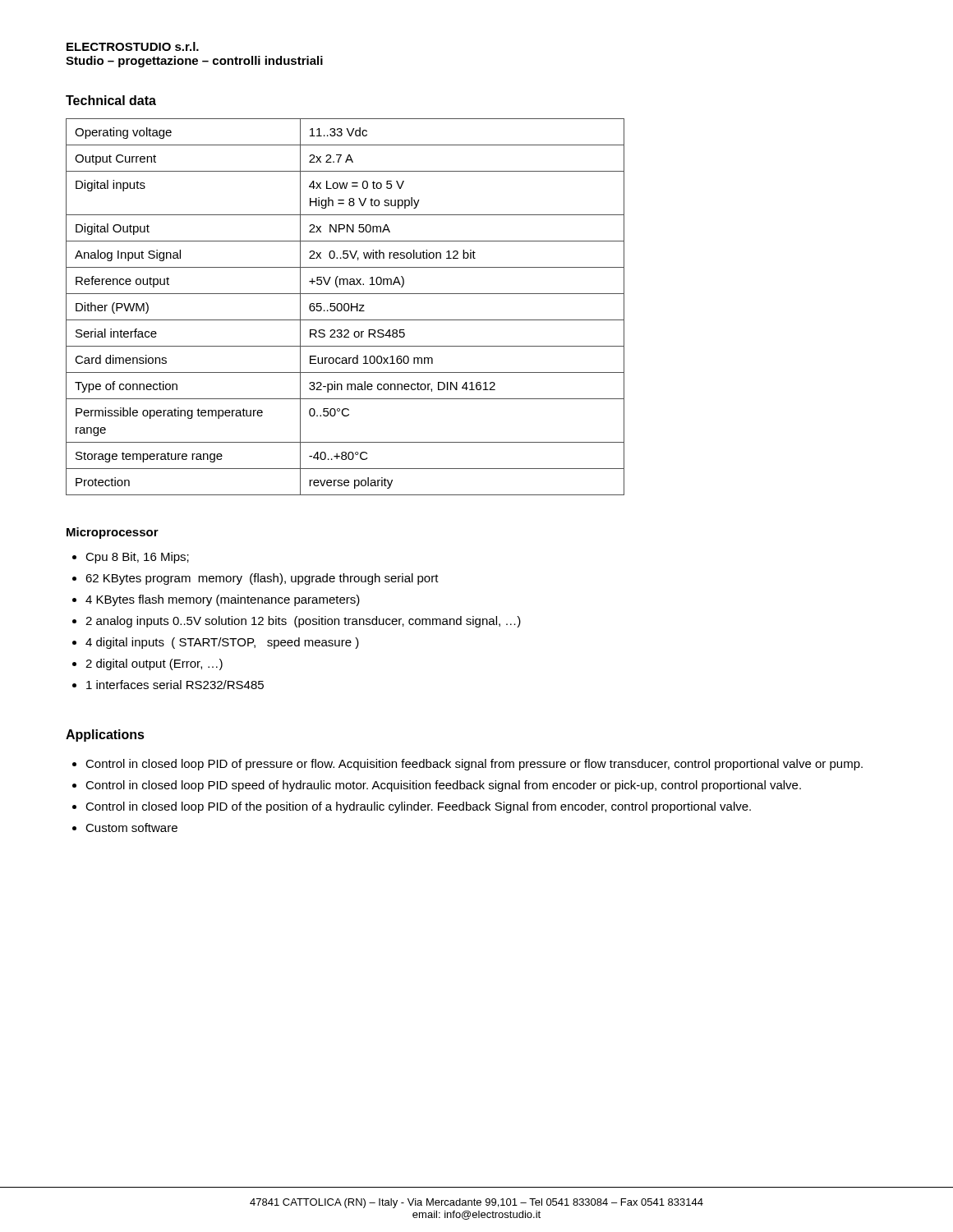The image size is (953, 1232).
Task: Select the text starting "Control in closed loop PID speed"
Action: point(444,785)
